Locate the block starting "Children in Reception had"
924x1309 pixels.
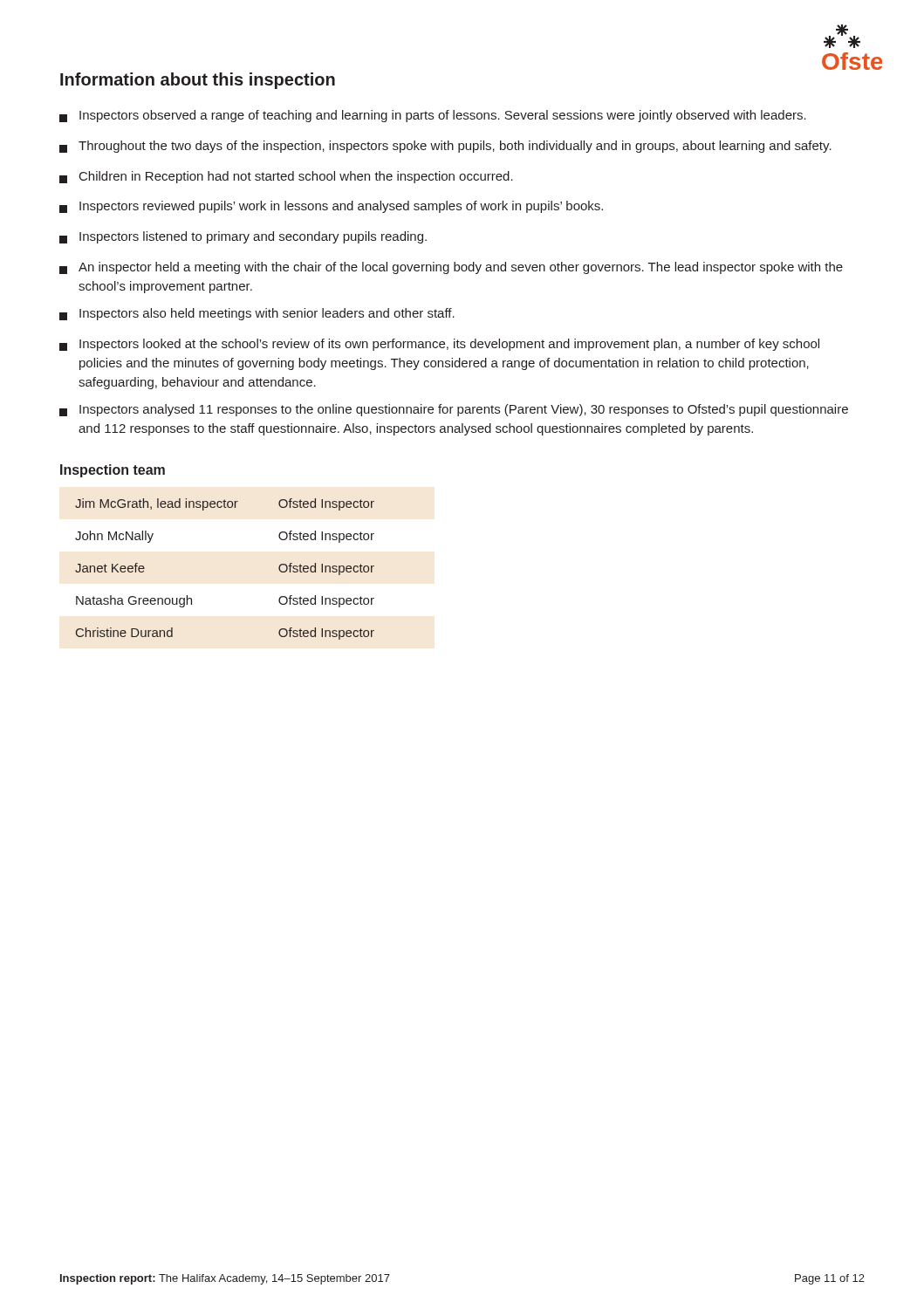(x=462, y=177)
